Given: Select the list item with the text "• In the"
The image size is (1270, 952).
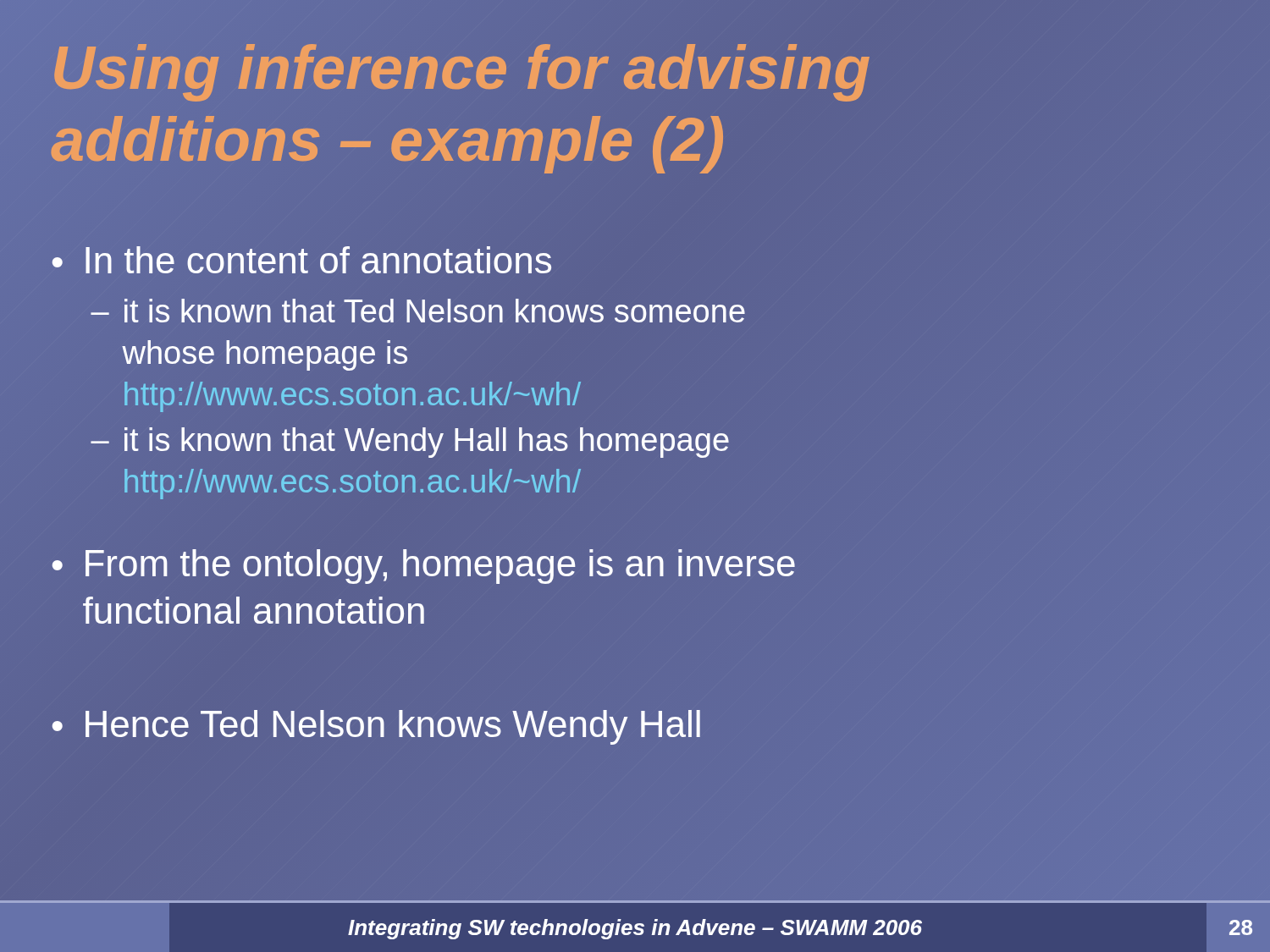Looking at the screenshot, I should point(301,260).
